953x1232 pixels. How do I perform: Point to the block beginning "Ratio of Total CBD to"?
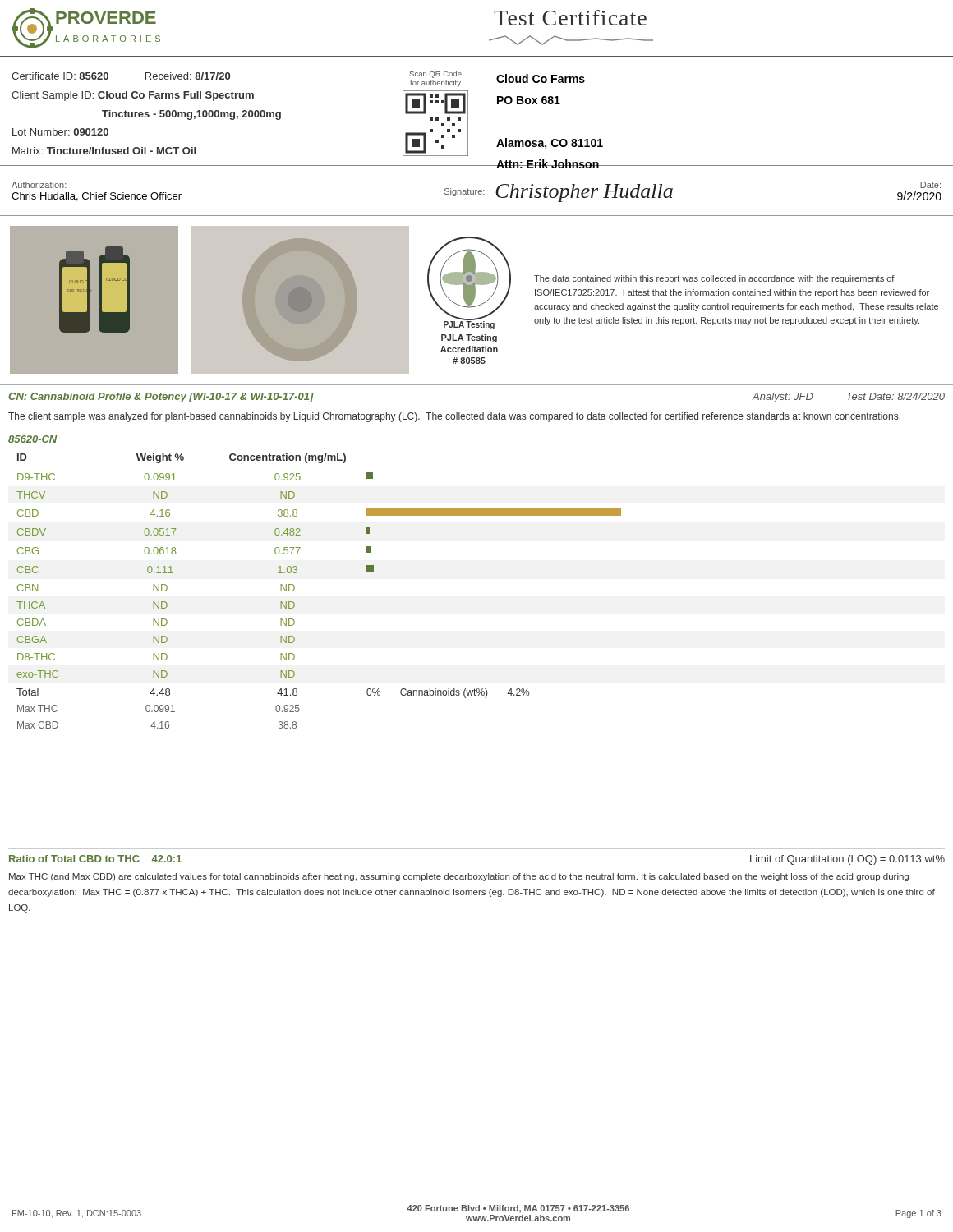[476, 859]
